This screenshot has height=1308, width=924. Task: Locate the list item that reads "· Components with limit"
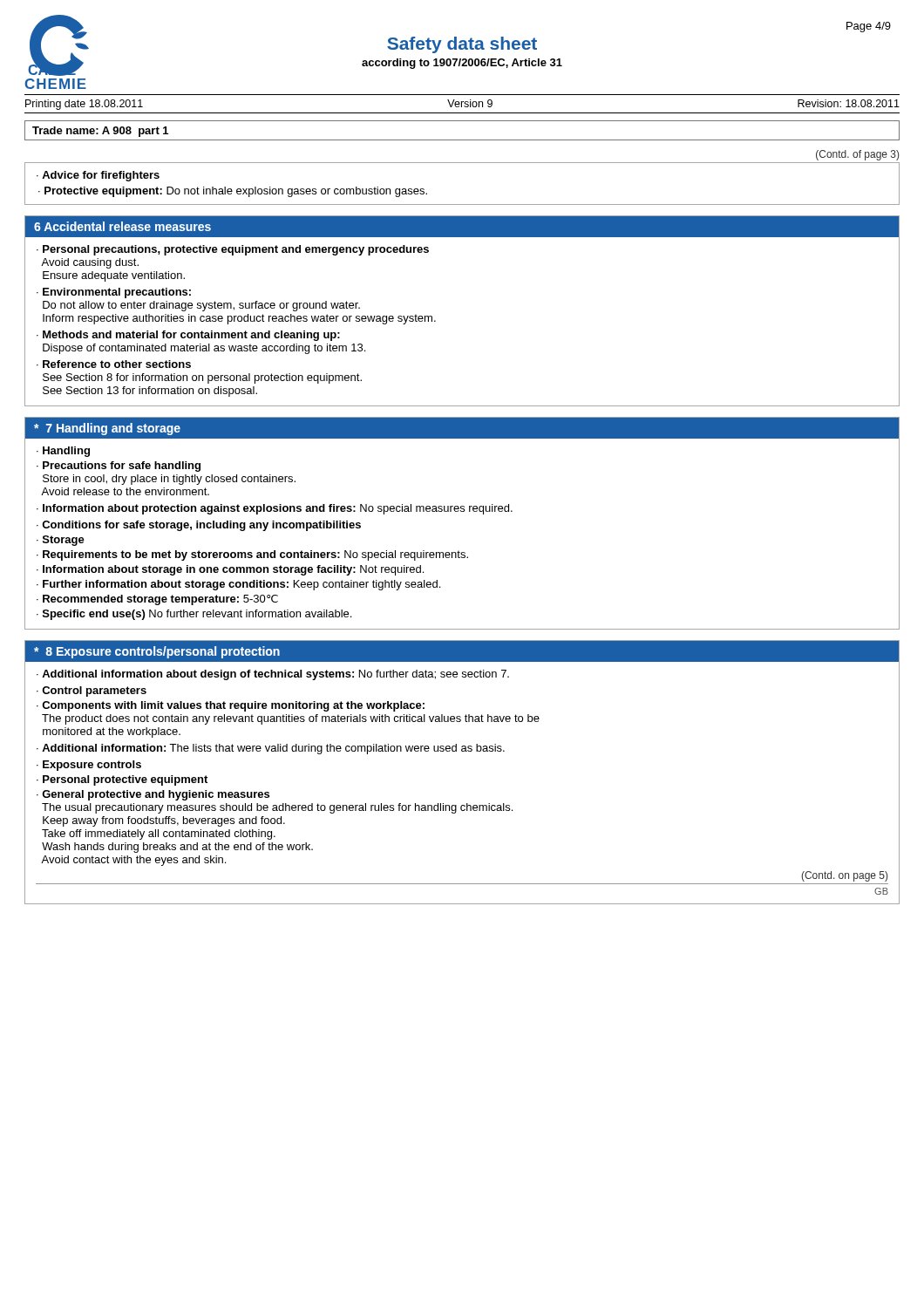click(x=288, y=718)
